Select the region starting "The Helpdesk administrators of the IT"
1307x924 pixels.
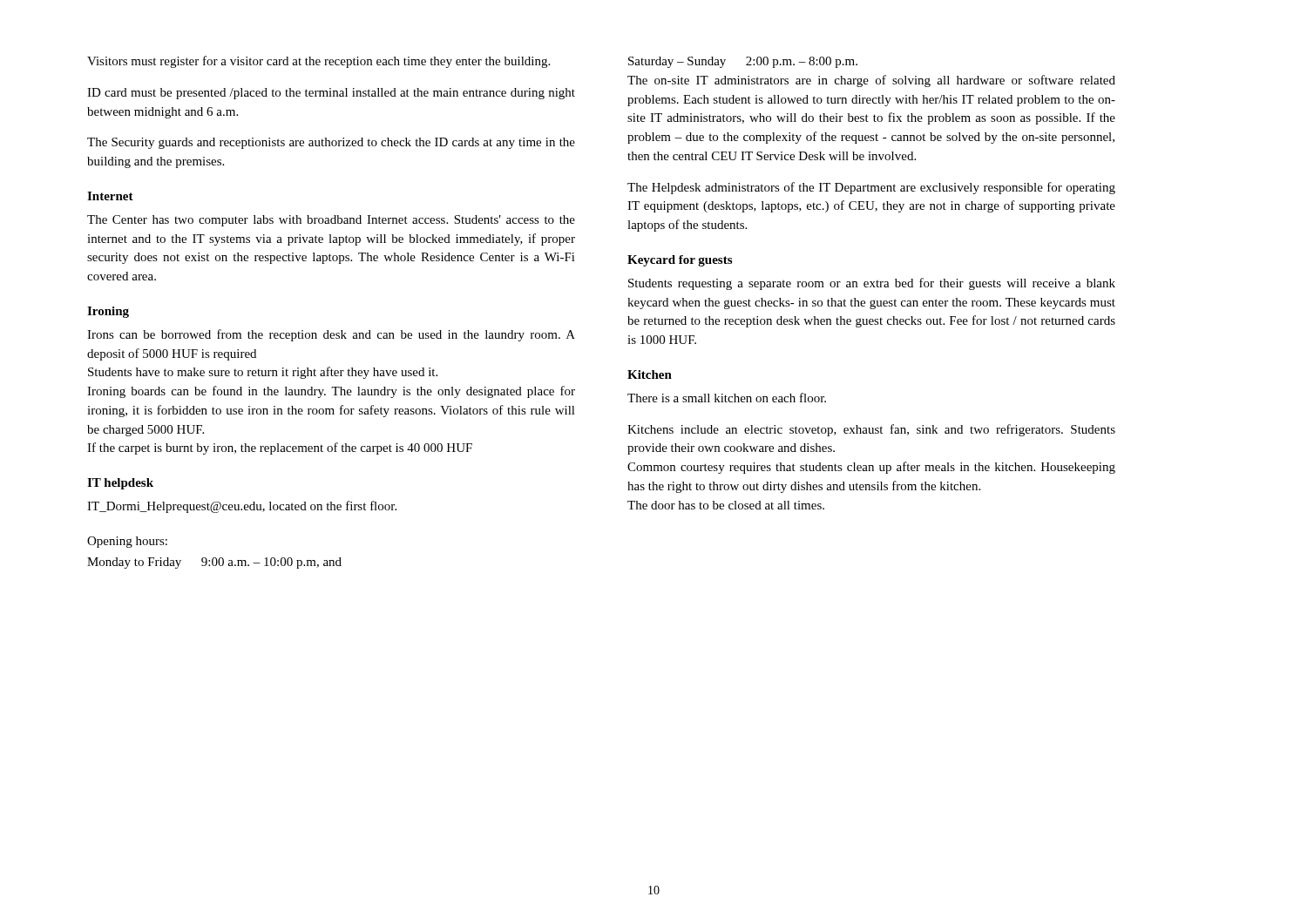pyautogui.click(x=871, y=206)
